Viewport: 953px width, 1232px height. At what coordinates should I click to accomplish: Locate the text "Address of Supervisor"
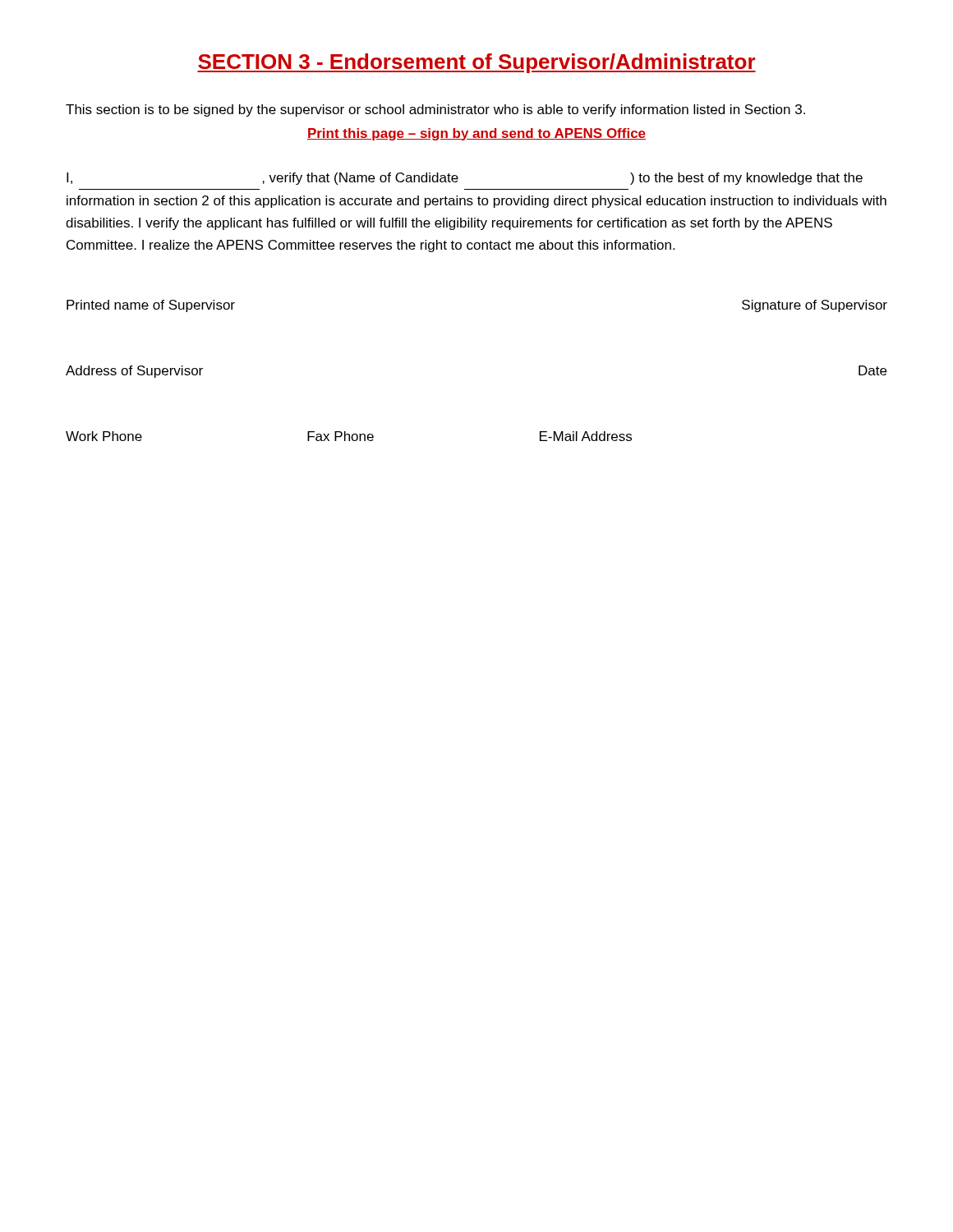click(x=134, y=371)
